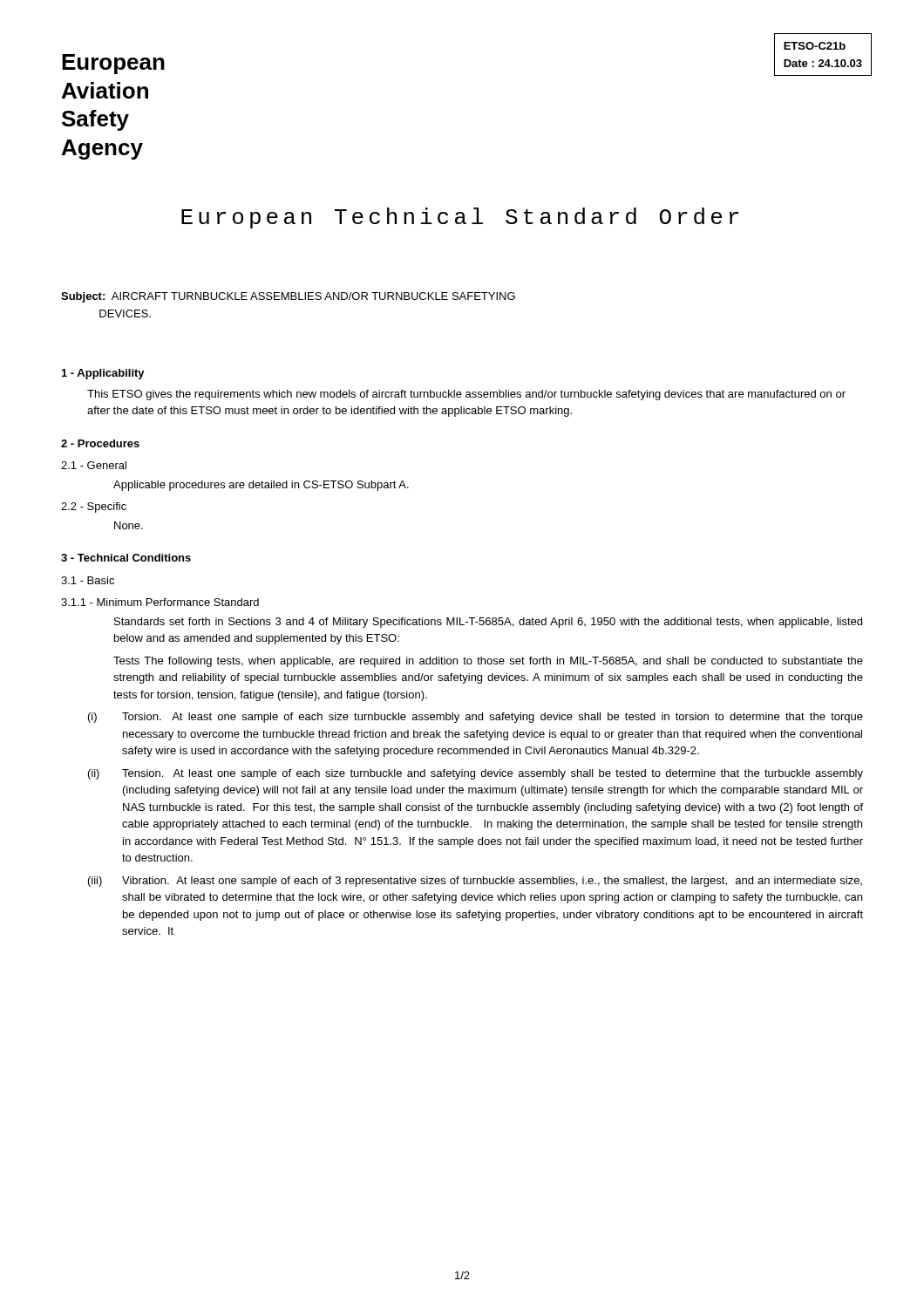
Task: Locate the text block starting "(ii) Tension. At least one sample"
Action: (475, 815)
